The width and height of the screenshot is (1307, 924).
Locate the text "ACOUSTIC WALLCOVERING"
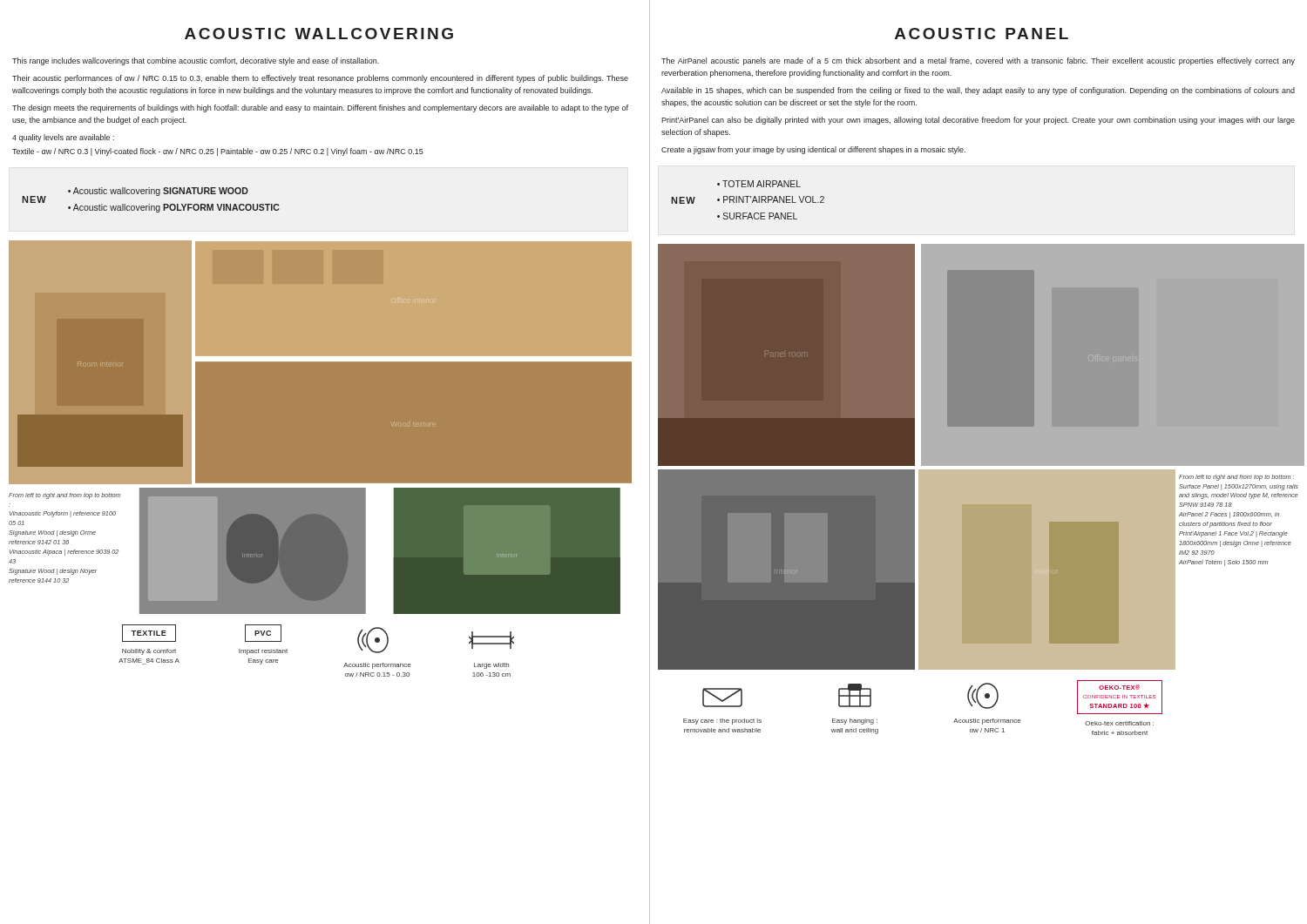pos(320,34)
